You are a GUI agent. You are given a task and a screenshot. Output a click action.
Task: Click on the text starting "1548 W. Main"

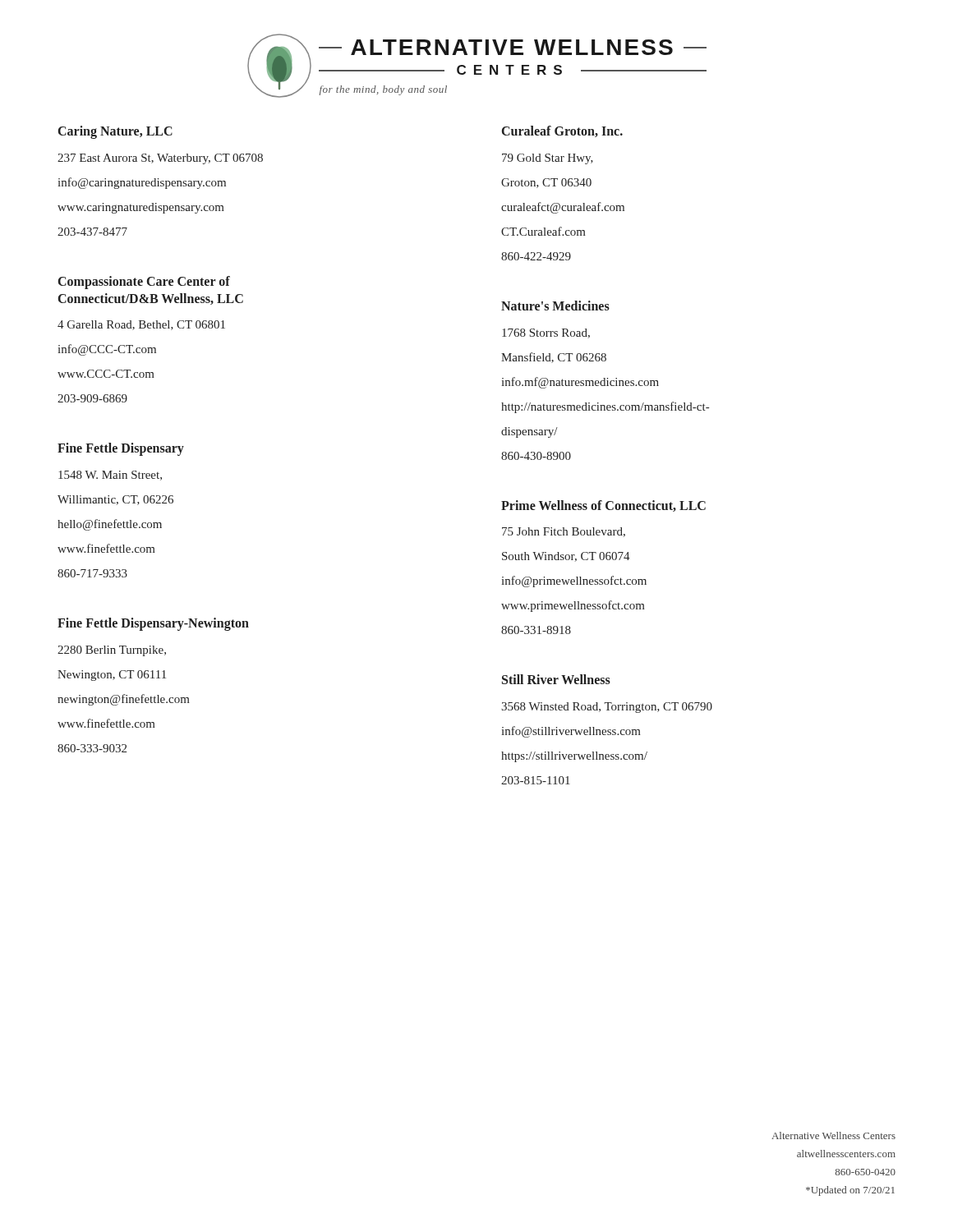[110, 476]
